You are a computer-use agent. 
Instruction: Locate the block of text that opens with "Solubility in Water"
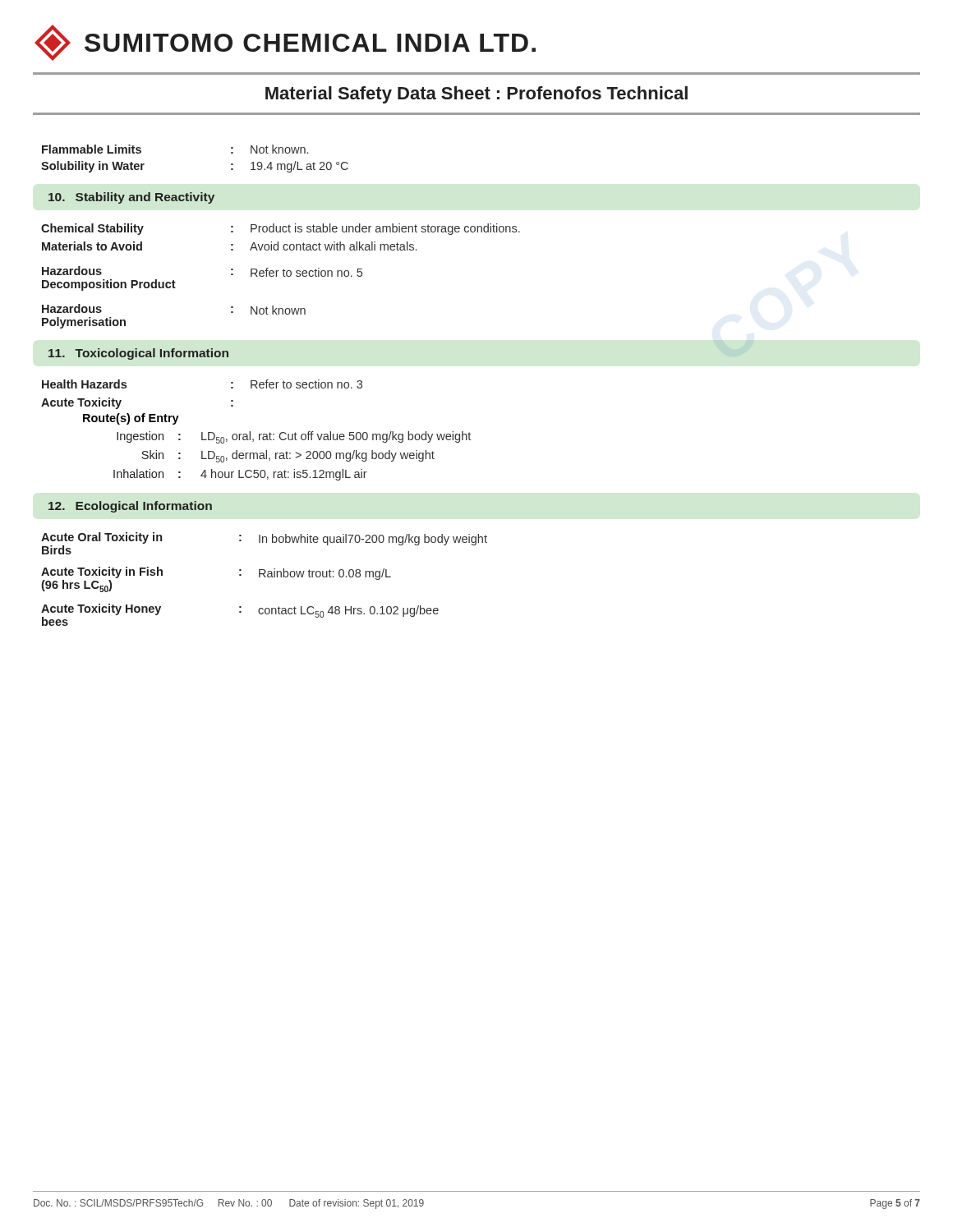[87, 166]
